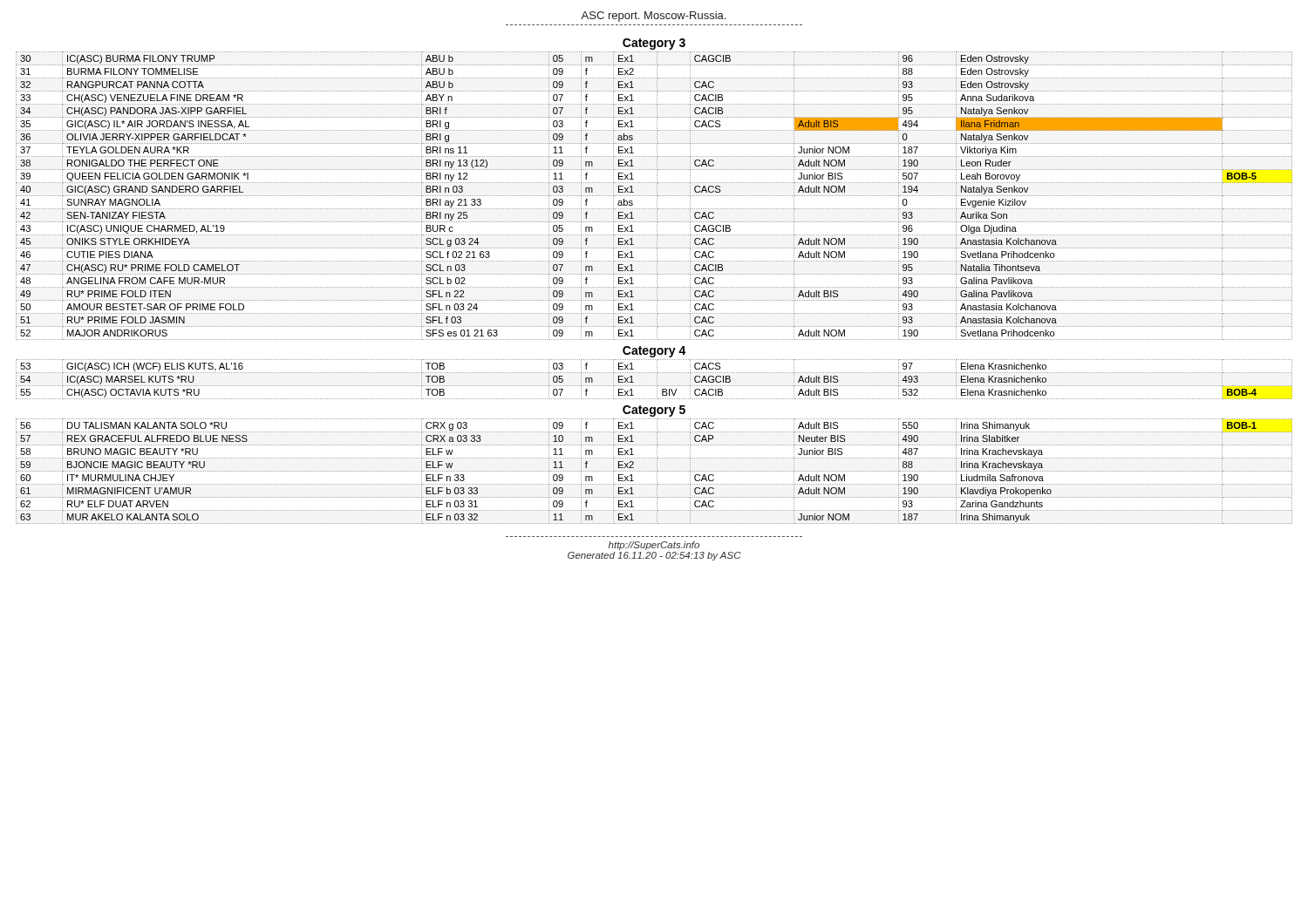Select the table that reads "AMOUR BESTET-SAR OF PRIME FOLD"

tap(654, 278)
